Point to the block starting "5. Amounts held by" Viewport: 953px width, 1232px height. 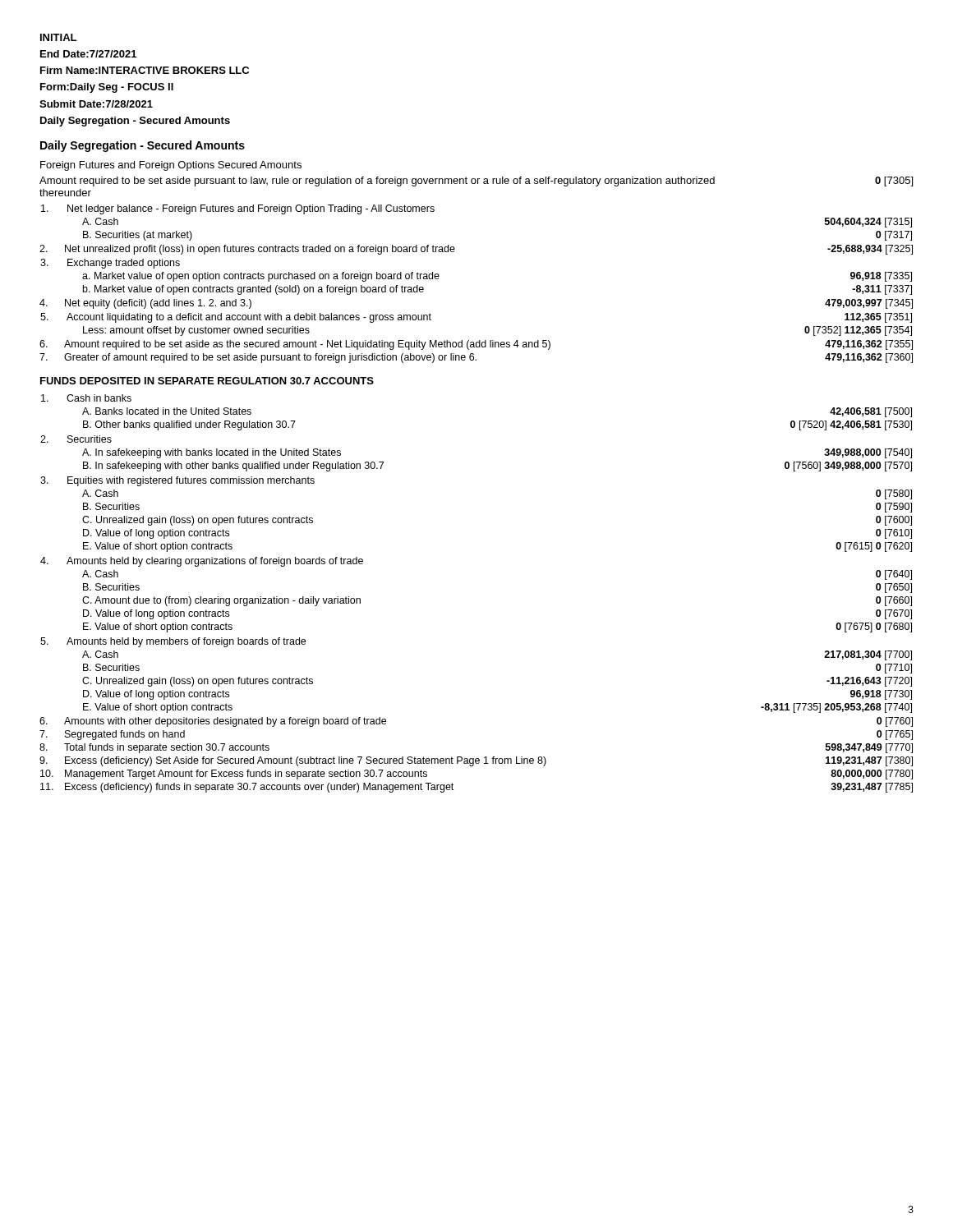(173, 642)
